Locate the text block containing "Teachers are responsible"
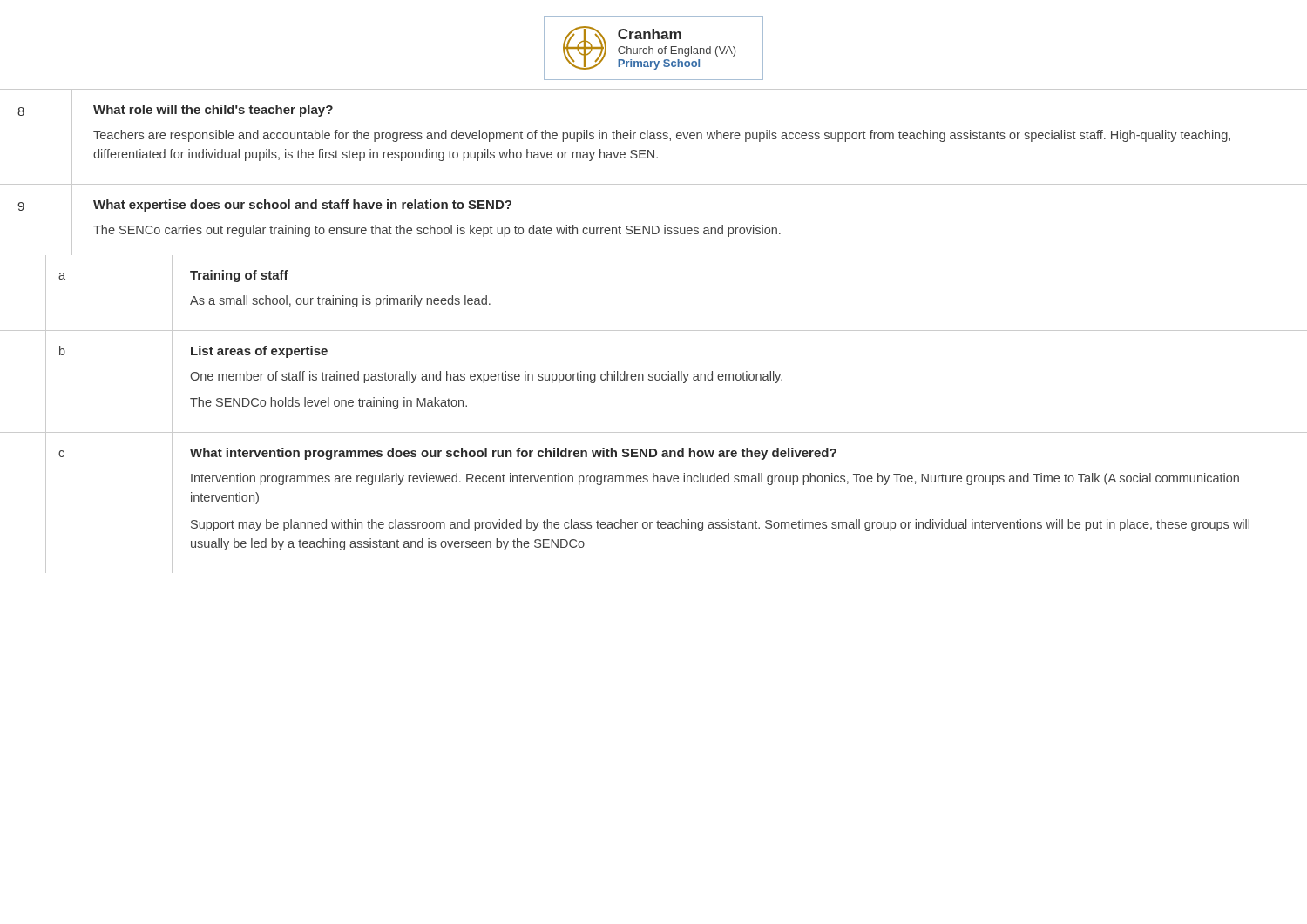The width and height of the screenshot is (1307, 924). click(662, 145)
